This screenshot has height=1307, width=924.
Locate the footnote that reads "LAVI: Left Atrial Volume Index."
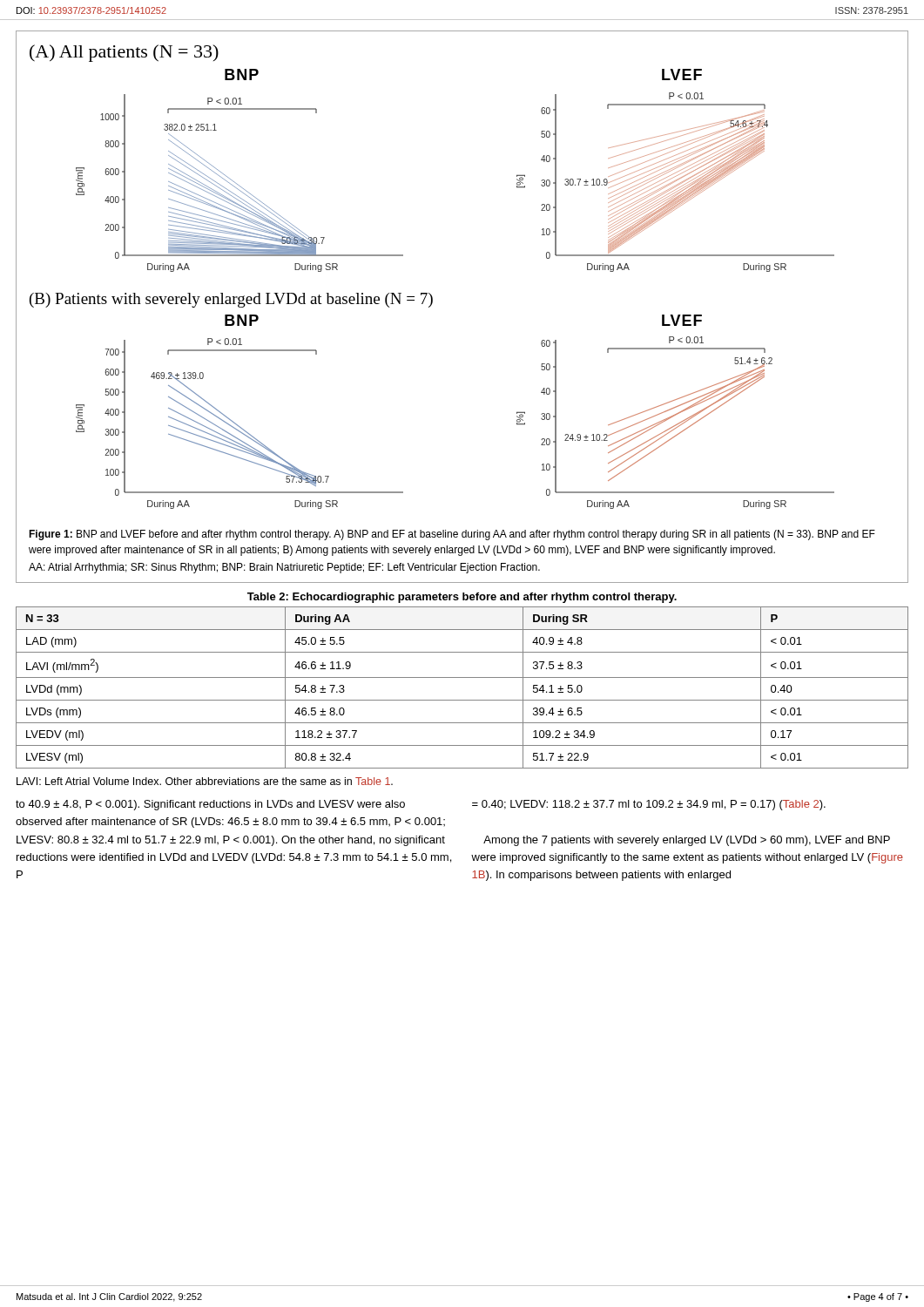(205, 782)
